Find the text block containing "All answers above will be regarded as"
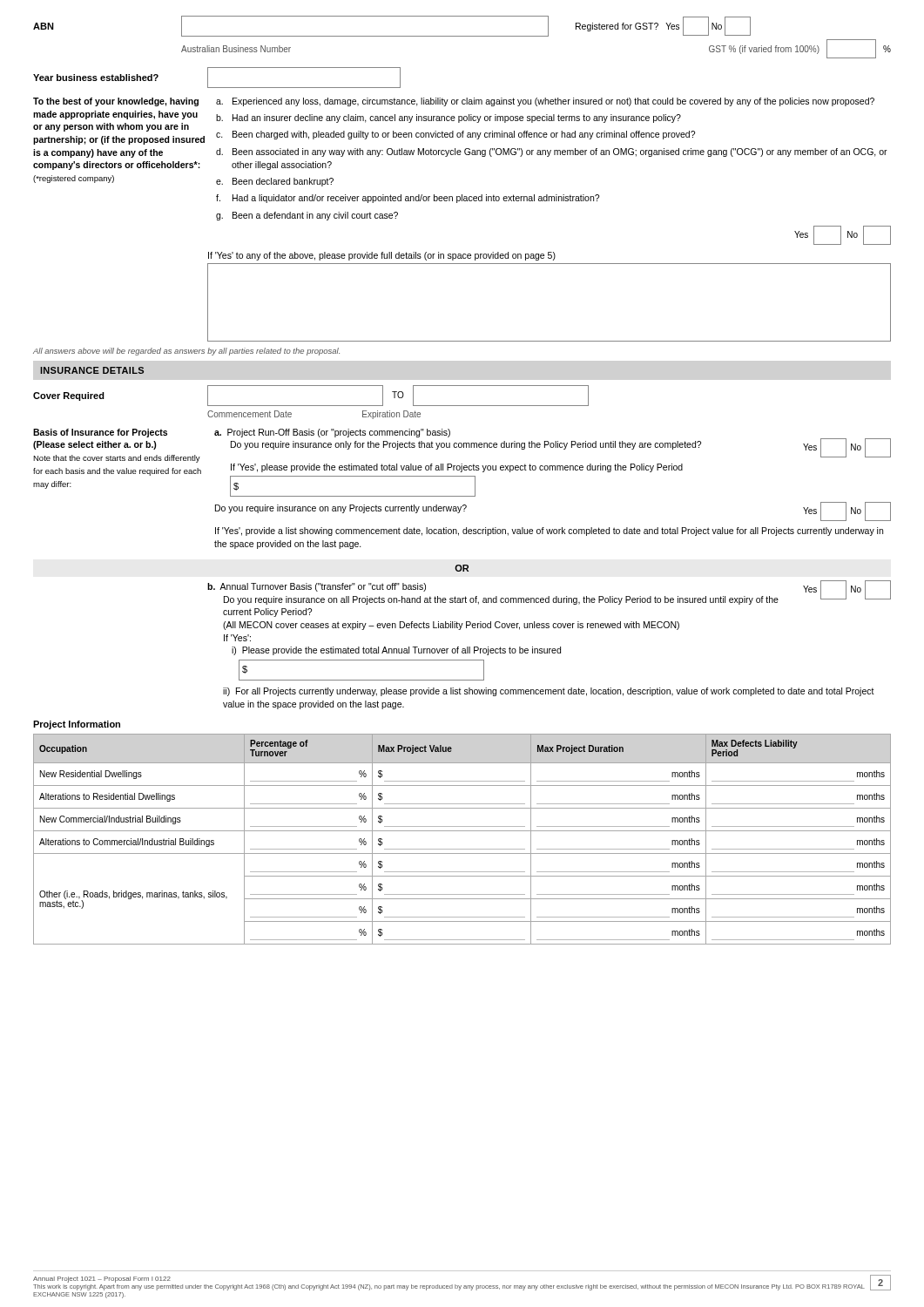 click(x=187, y=350)
